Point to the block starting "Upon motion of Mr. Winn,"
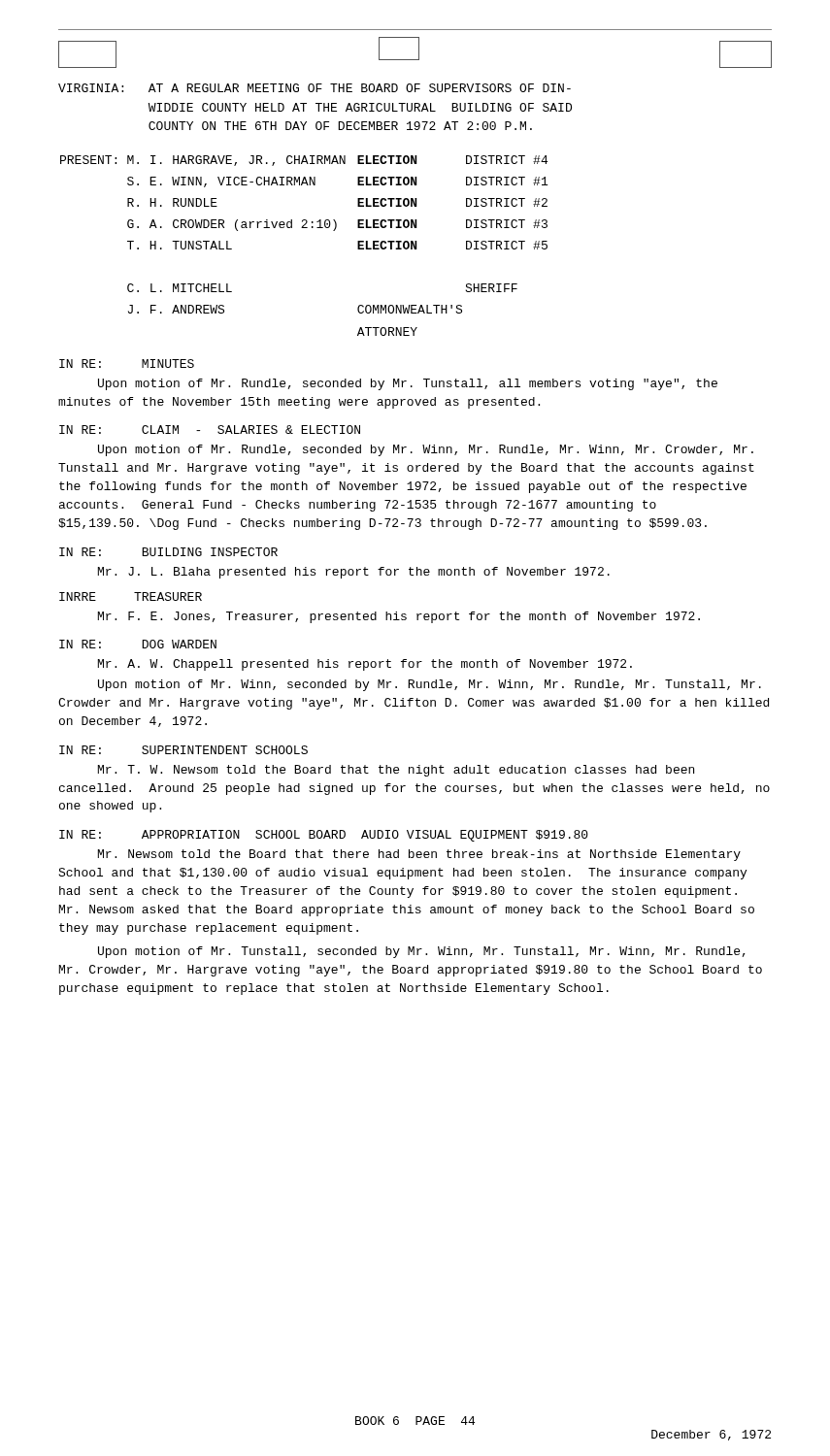This screenshot has width=830, height=1456. point(414,703)
